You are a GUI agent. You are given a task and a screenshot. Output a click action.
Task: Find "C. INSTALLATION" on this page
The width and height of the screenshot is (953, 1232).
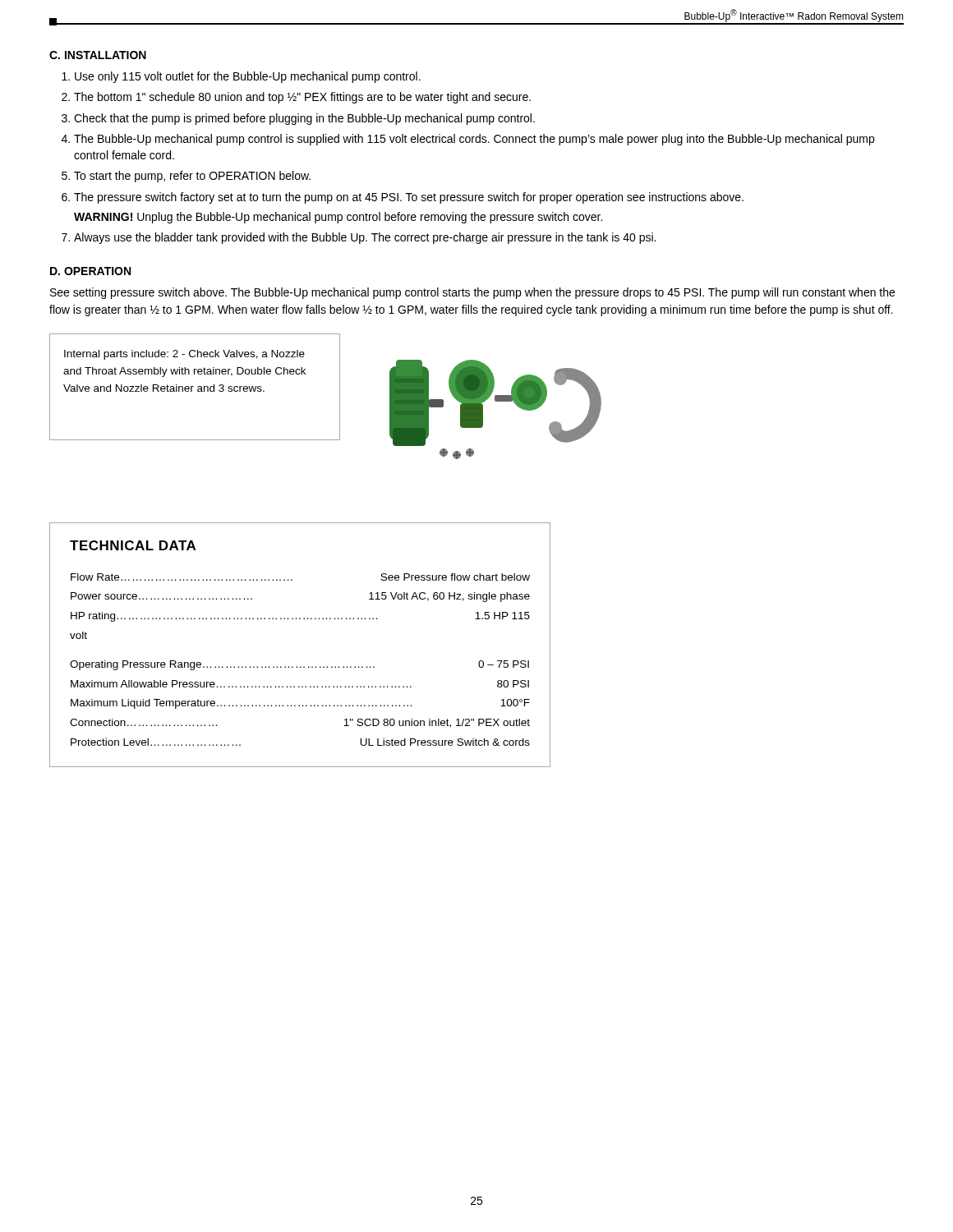click(98, 55)
